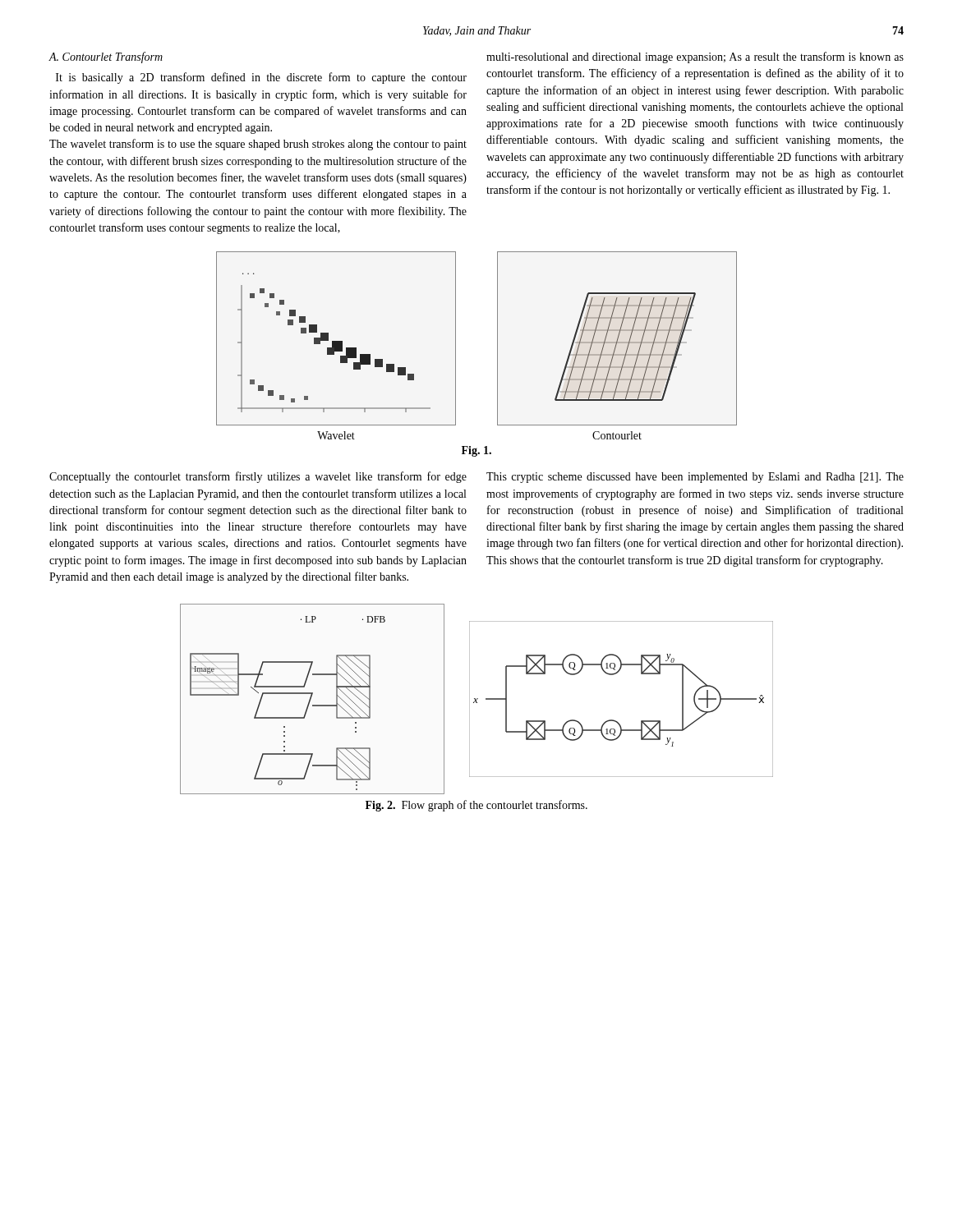Navigate to the block starting "It is basically a 2D"
This screenshot has width=953, height=1232.
[258, 153]
